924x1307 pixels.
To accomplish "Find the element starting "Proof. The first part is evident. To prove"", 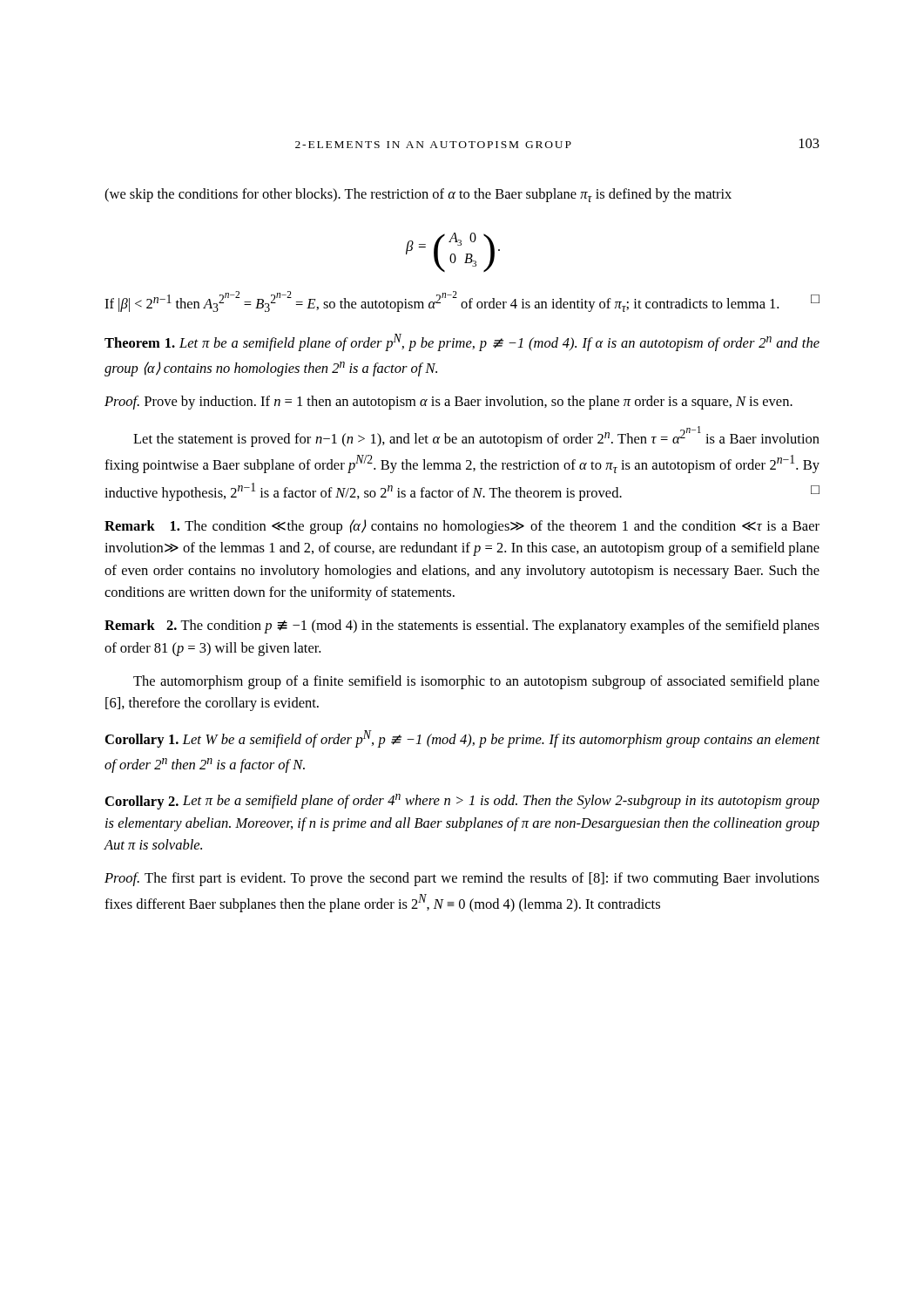I will [462, 891].
